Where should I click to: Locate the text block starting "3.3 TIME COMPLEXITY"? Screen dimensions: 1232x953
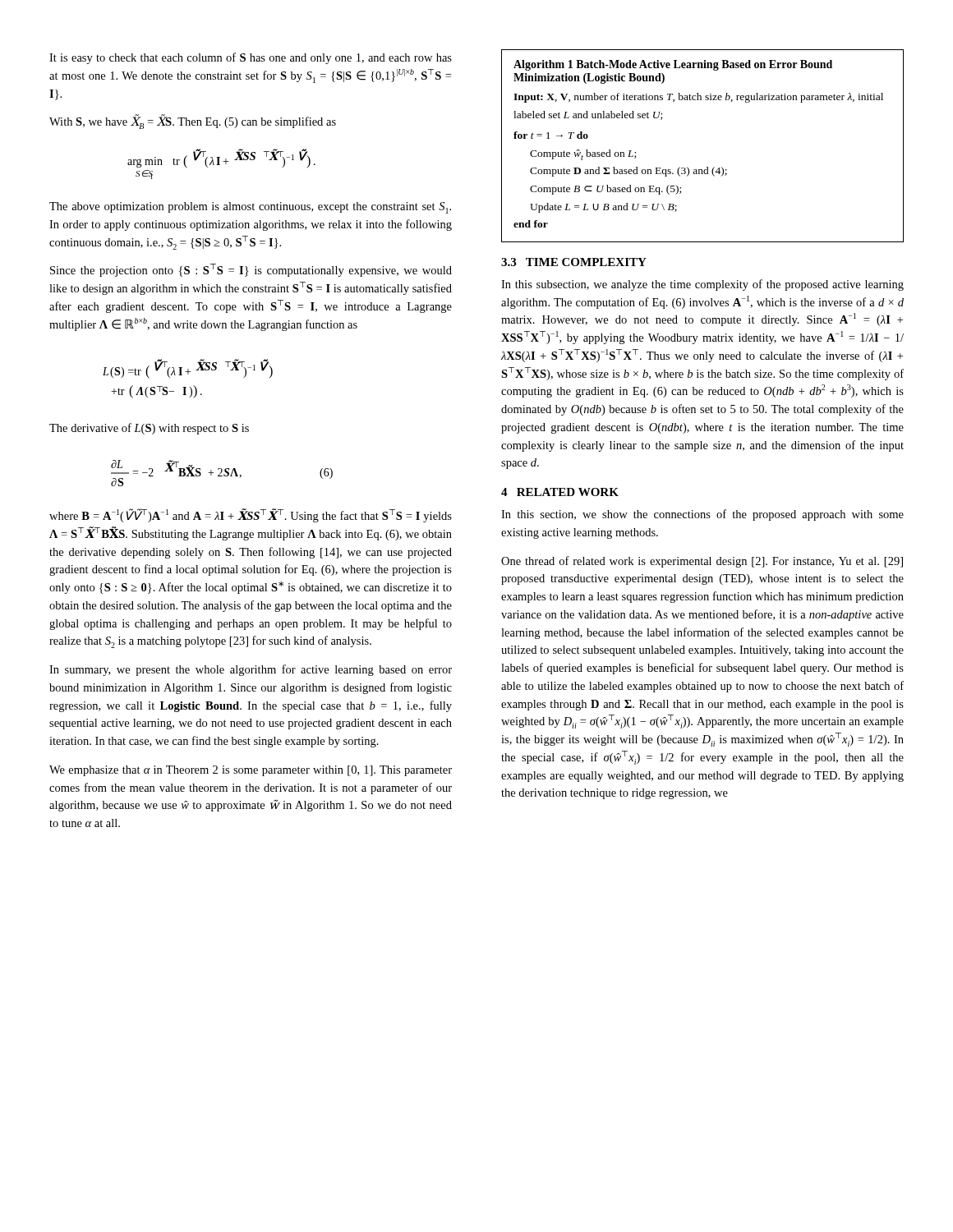coord(574,262)
